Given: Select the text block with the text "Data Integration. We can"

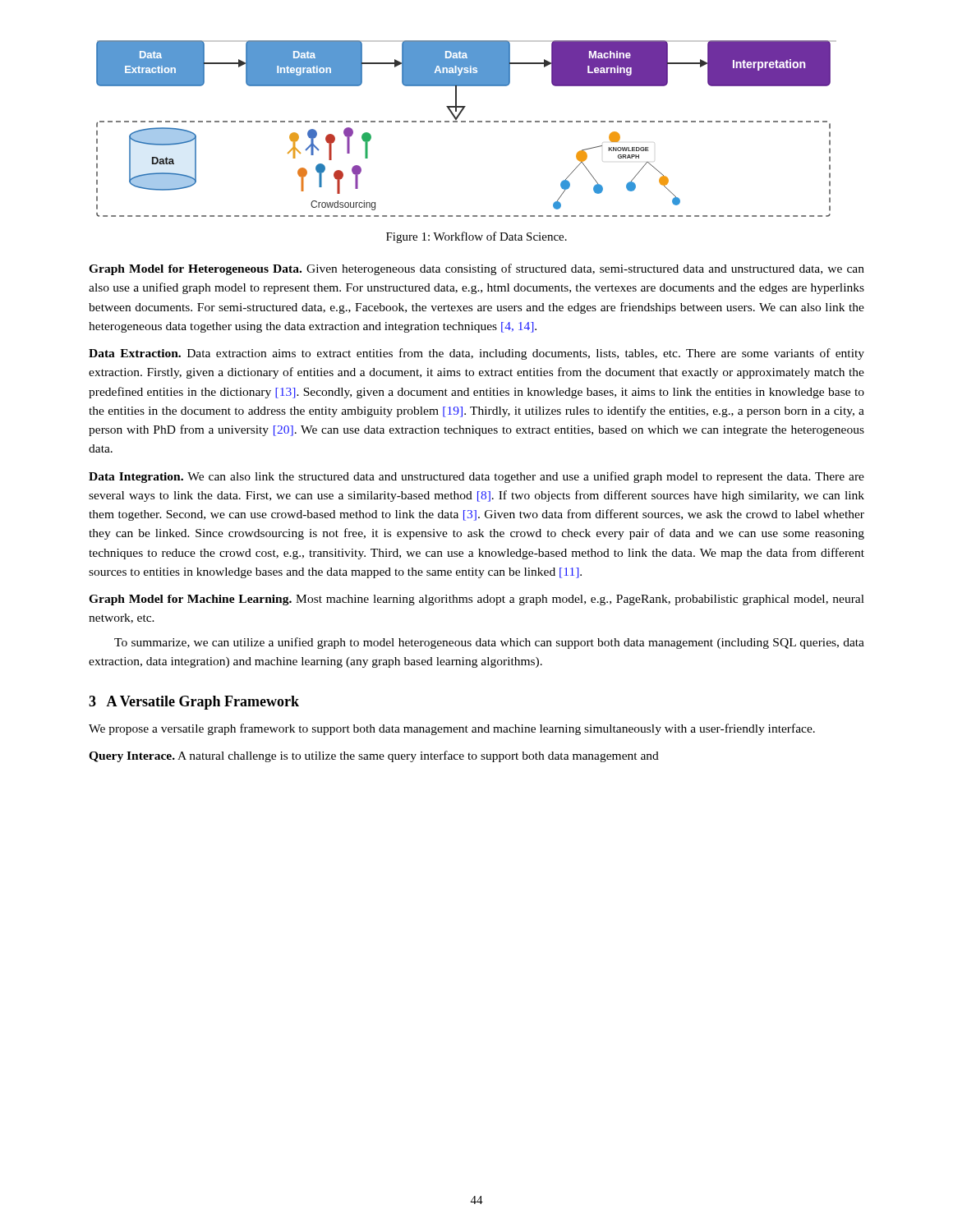Looking at the screenshot, I should (x=476, y=523).
